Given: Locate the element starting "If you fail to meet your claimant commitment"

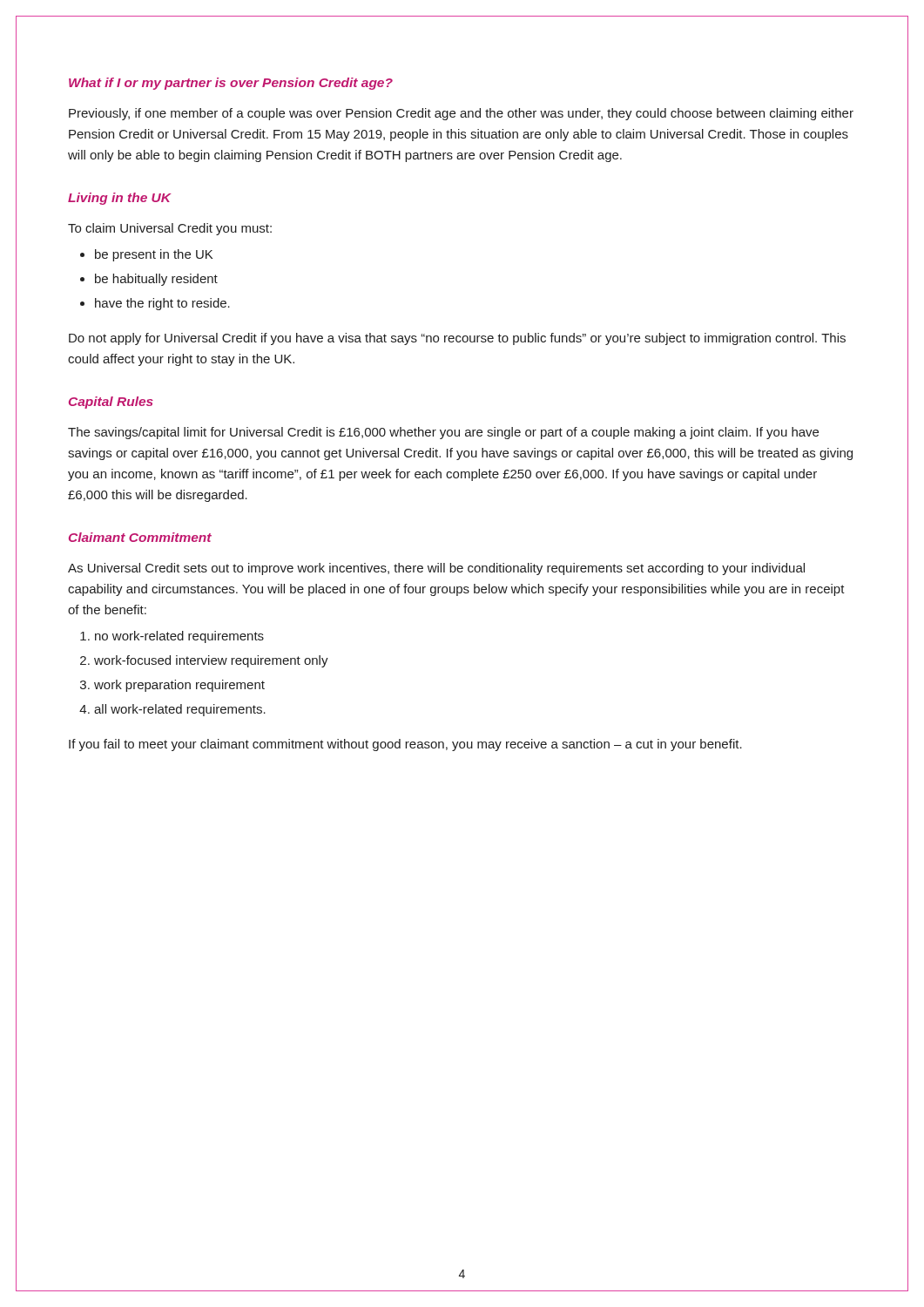Looking at the screenshot, I should coord(405,744).
